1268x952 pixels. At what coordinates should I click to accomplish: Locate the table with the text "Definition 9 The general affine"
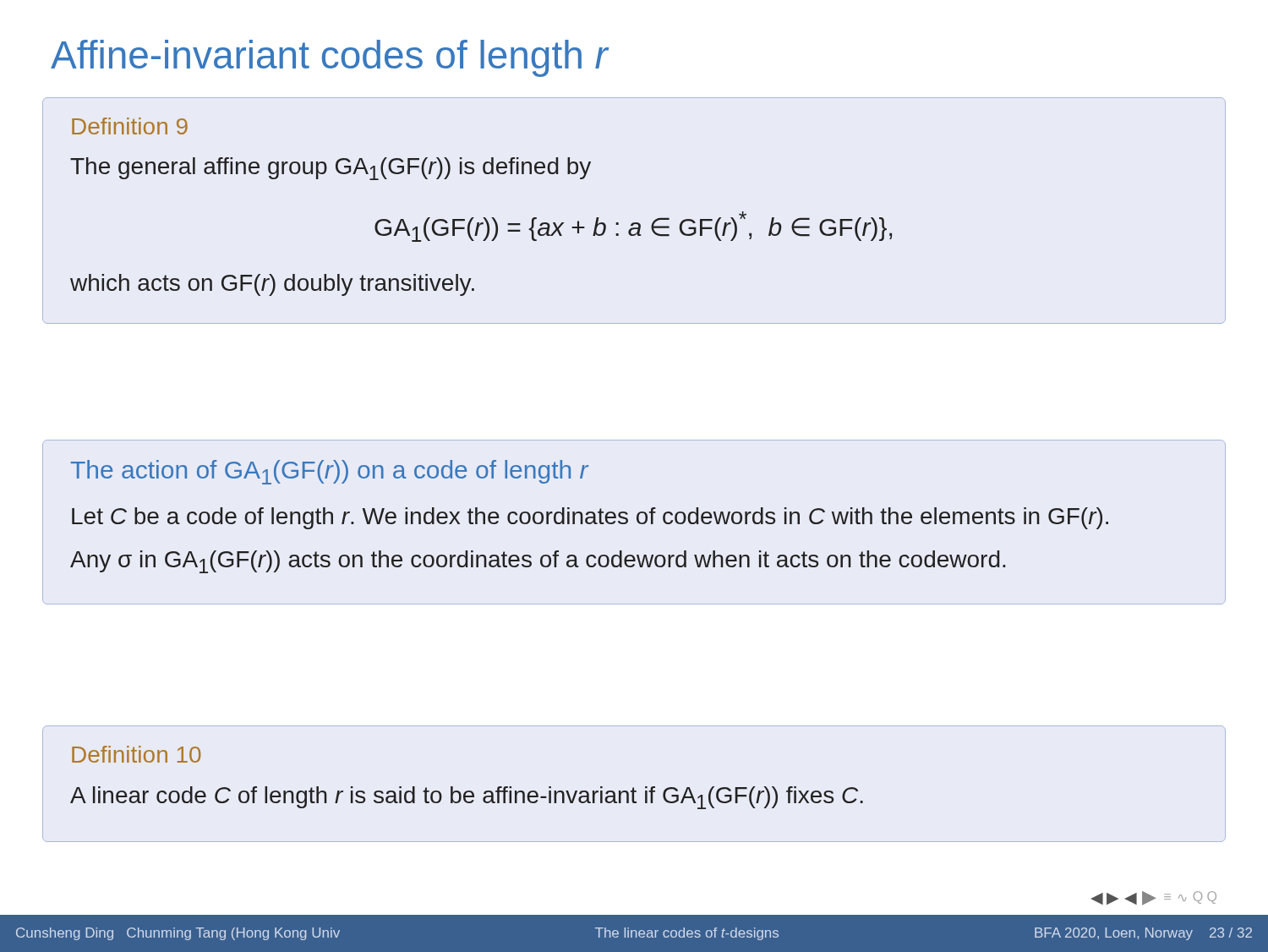click(634, 210)
